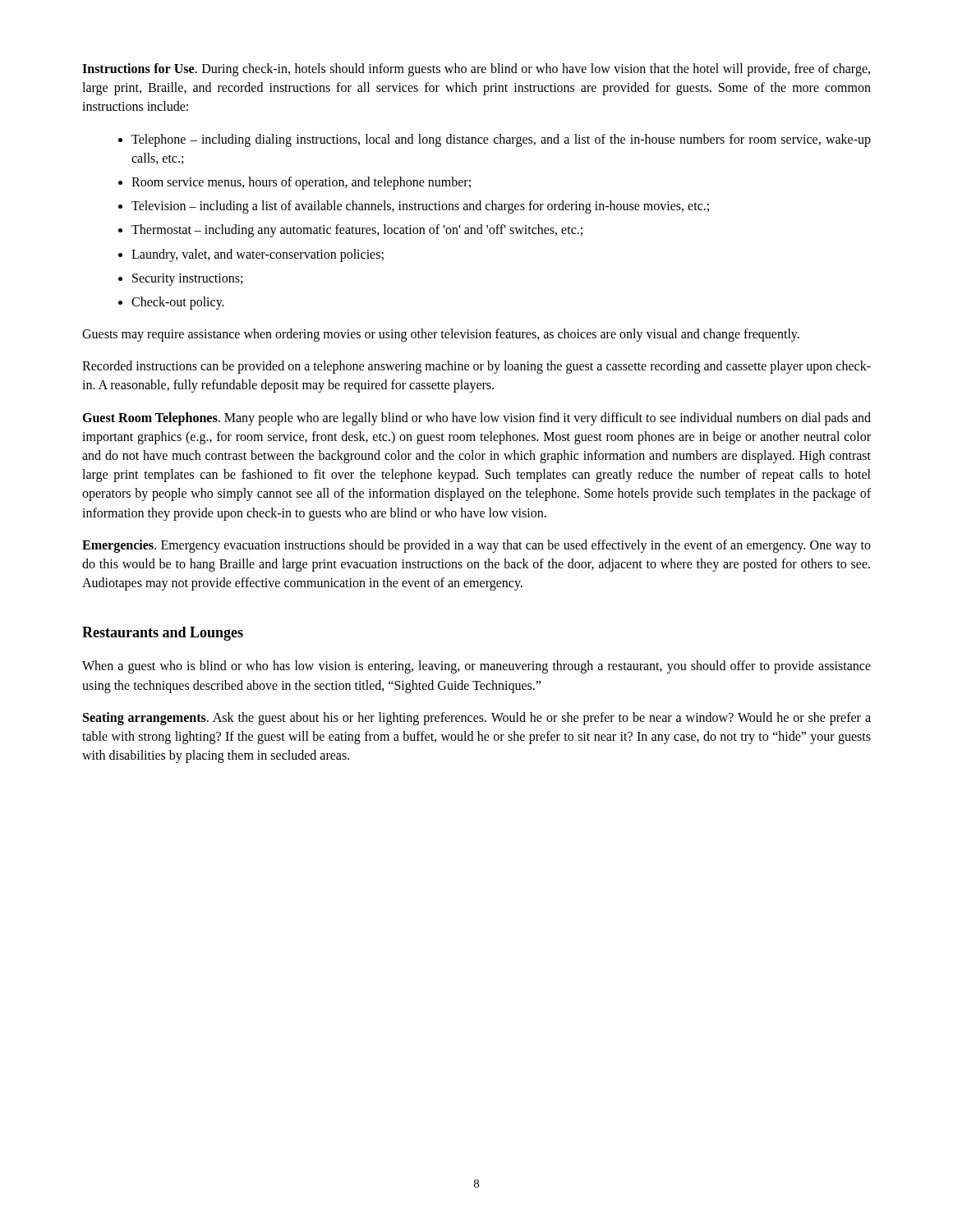
Task: Locate the block of text that opens with "Thermostat – including any automatic"
Action: [357, 230]
